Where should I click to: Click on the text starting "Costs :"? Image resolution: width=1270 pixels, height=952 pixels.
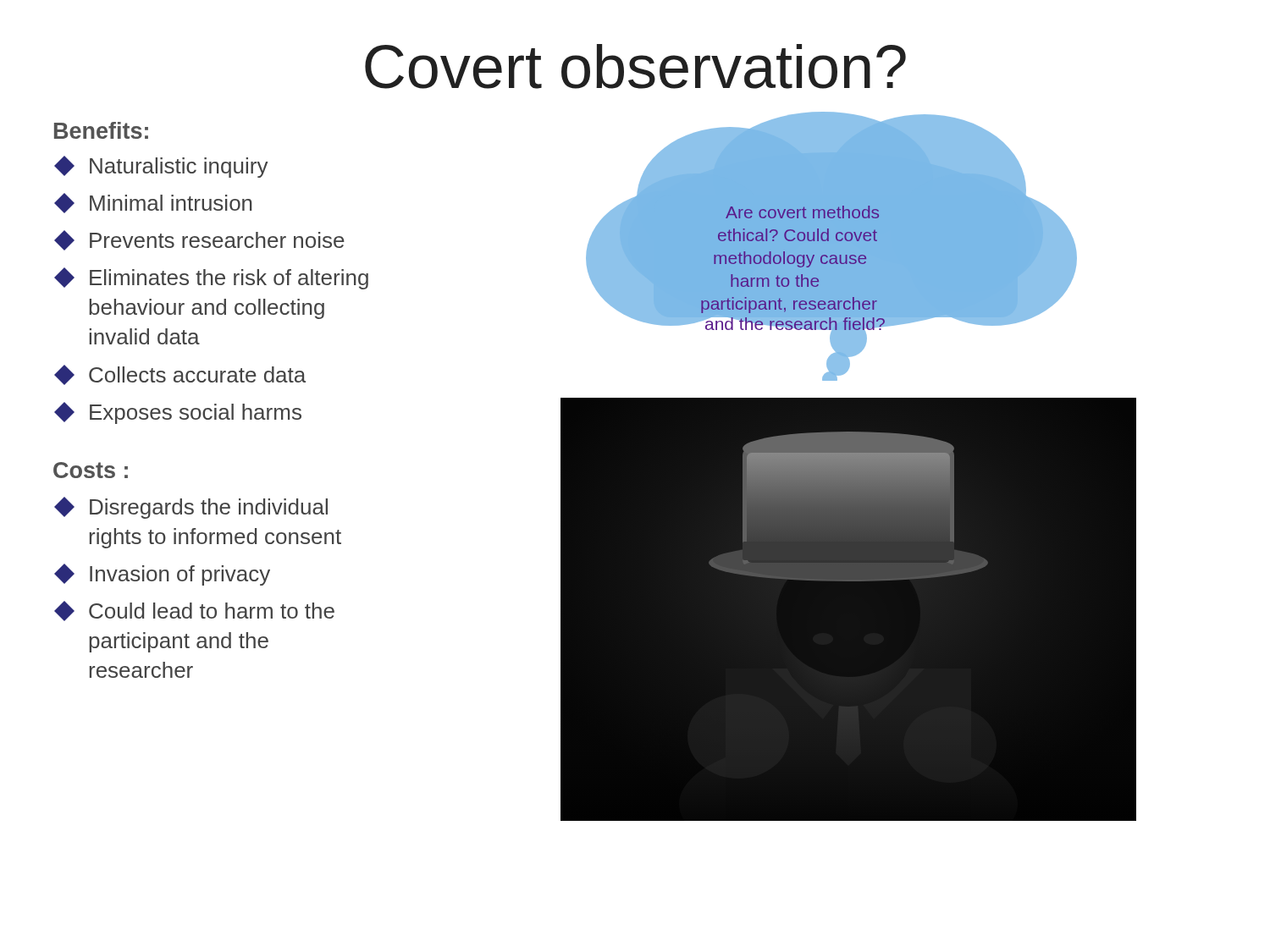91,470
